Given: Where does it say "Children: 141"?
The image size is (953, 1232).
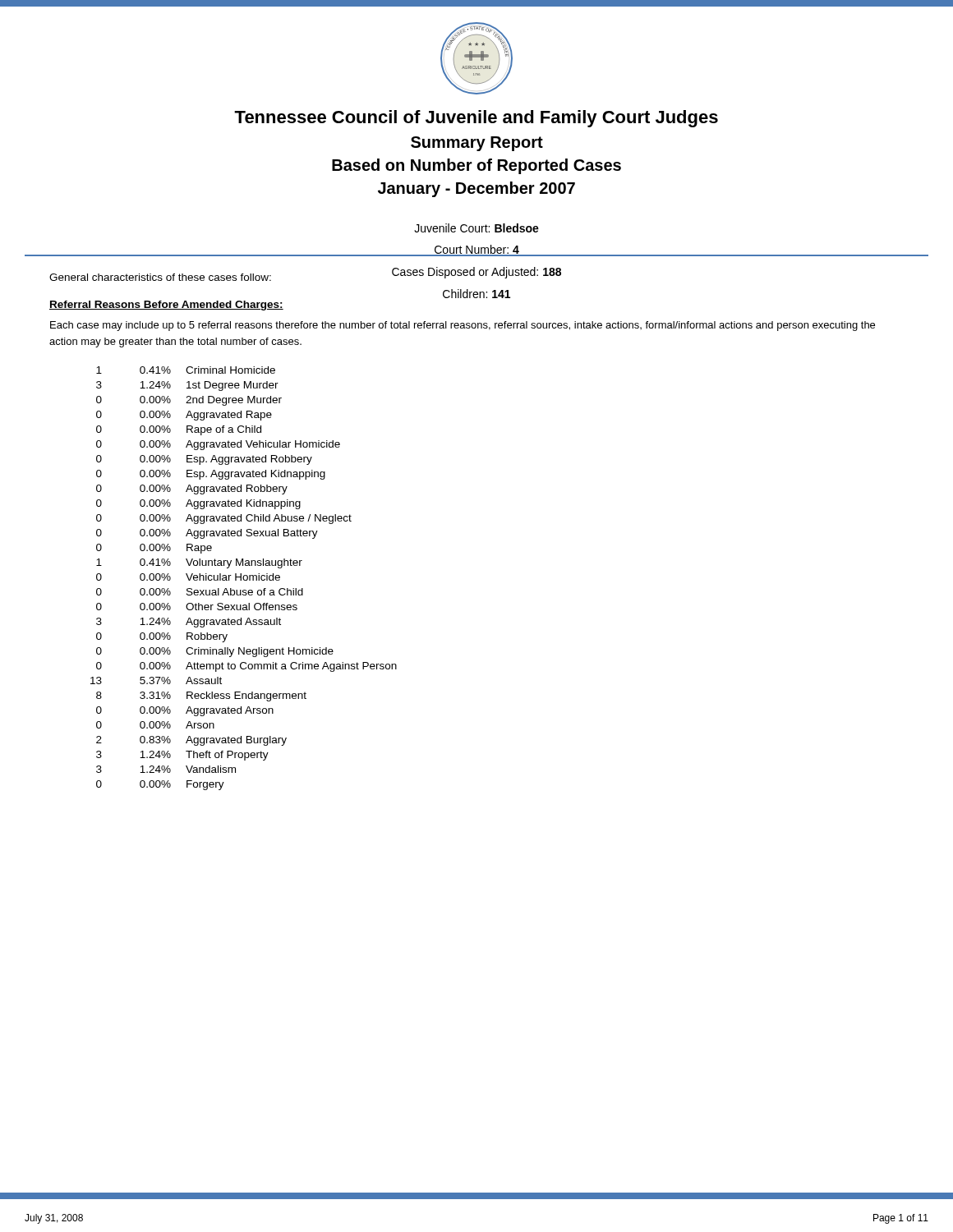Looking at the screenshot, I should click(476, 294).
